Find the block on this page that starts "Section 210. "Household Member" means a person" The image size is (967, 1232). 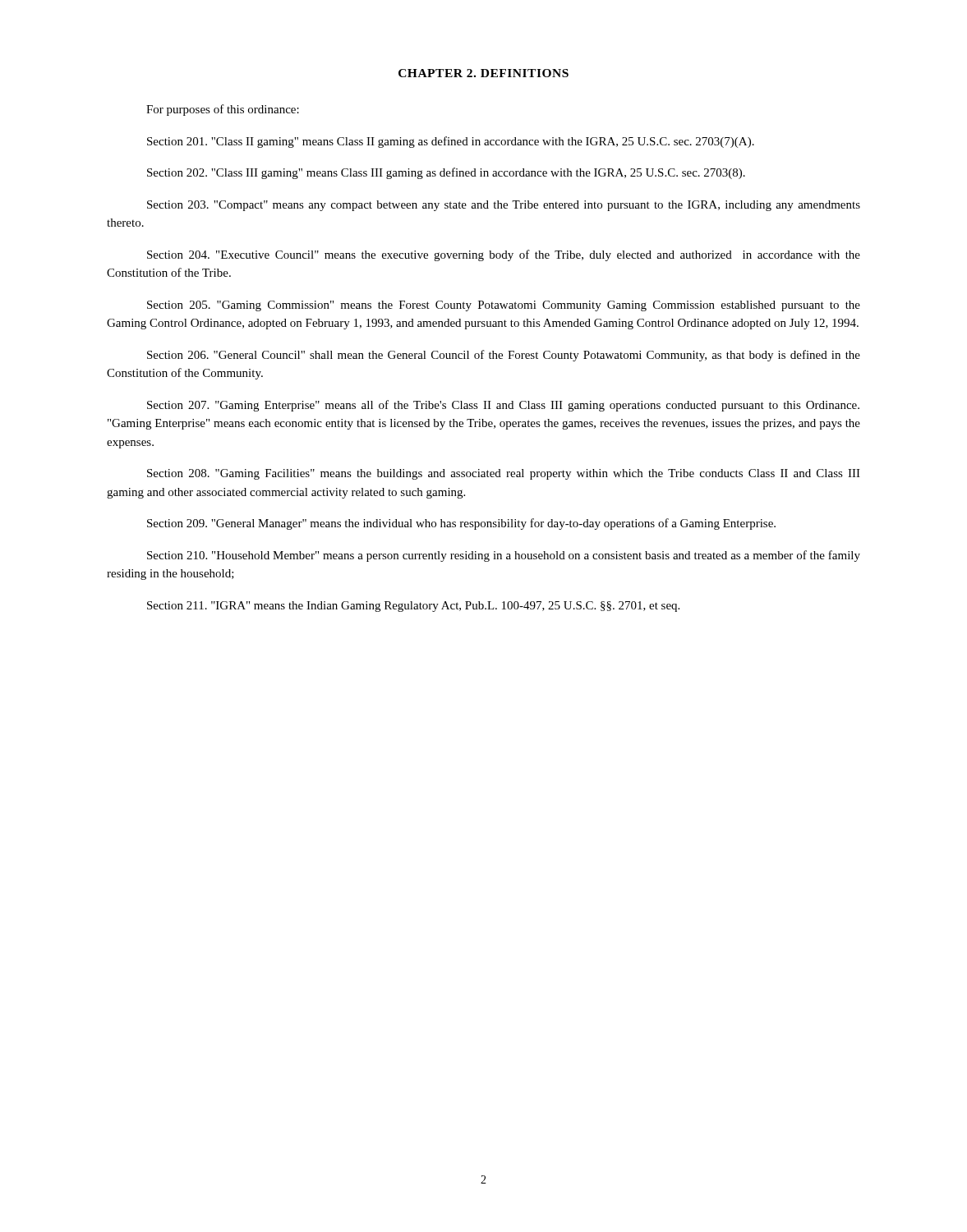pos(484,564)
